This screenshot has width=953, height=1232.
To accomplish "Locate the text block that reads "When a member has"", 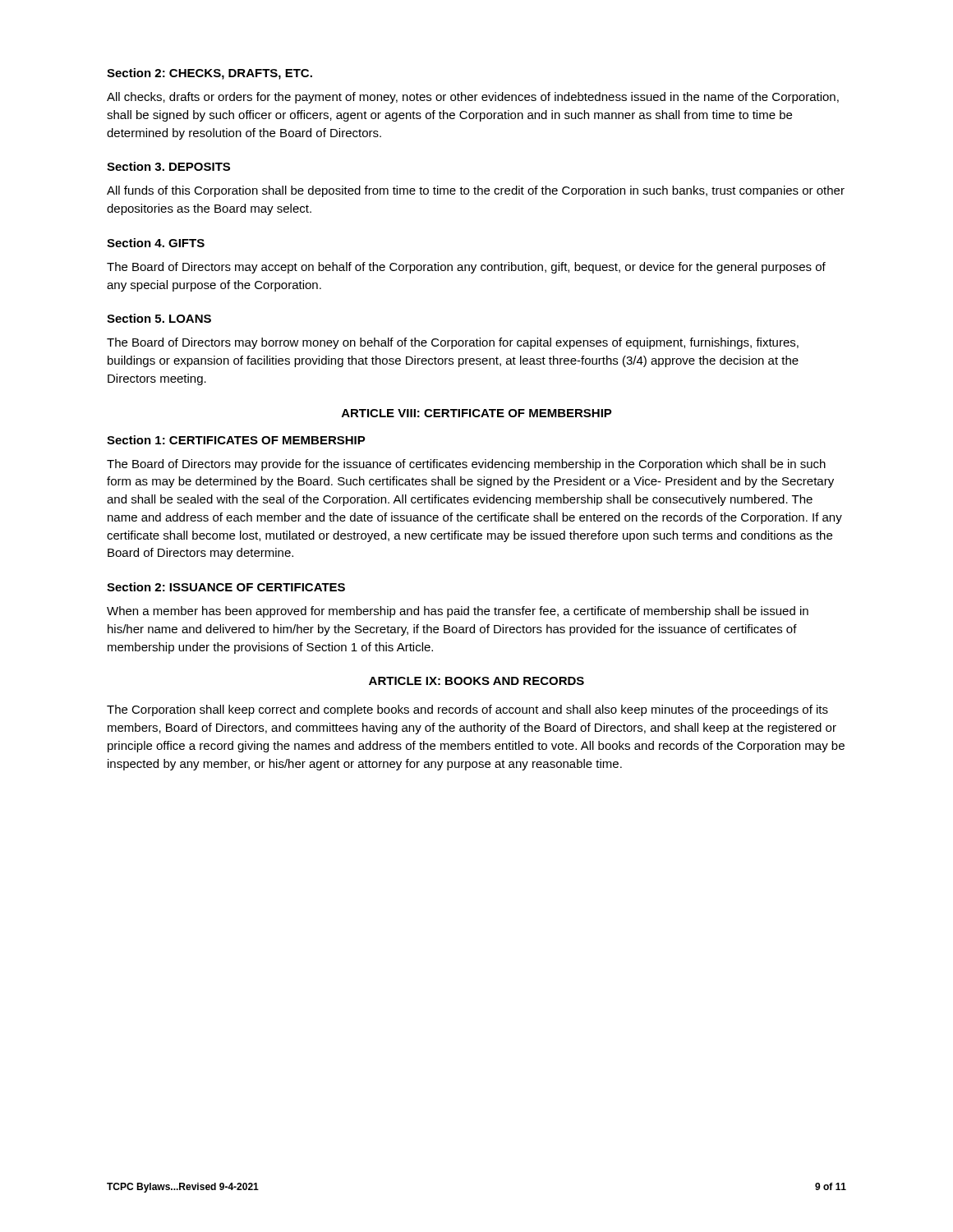I will [x=458, y=629].
